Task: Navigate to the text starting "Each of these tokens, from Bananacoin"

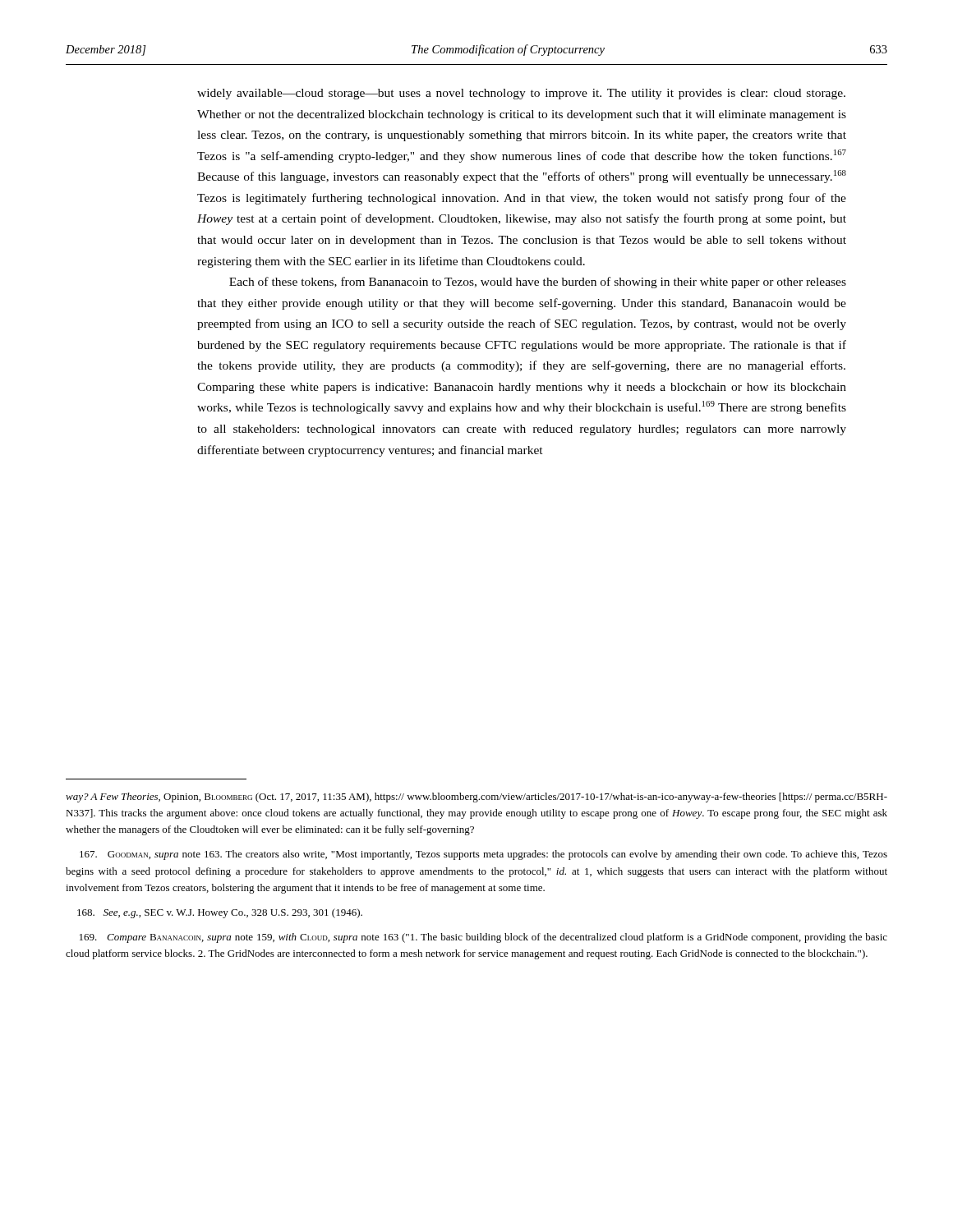Action: click(x=522, y=365)
